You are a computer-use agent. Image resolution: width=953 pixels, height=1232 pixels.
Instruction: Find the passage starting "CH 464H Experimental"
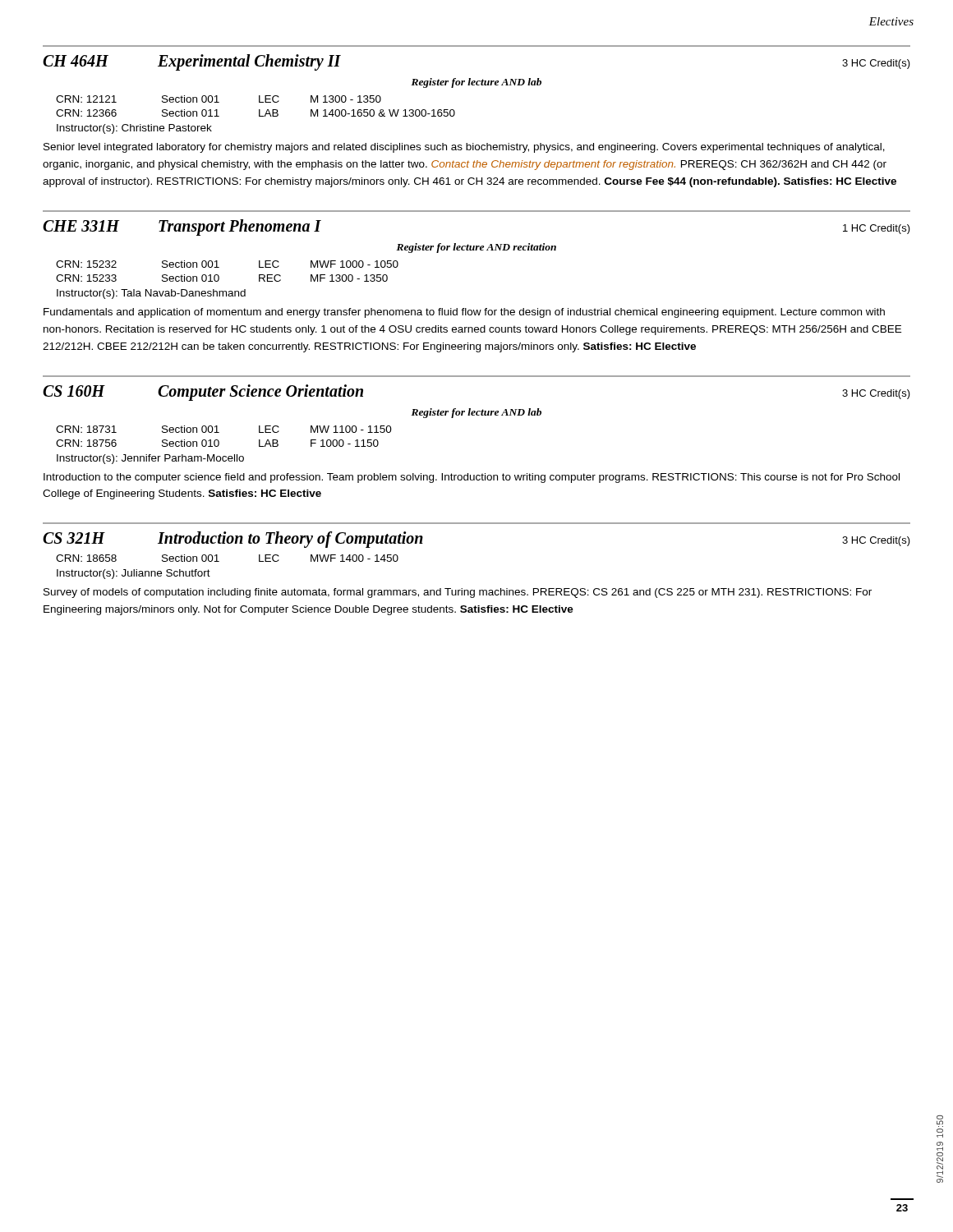pos(89,63)
